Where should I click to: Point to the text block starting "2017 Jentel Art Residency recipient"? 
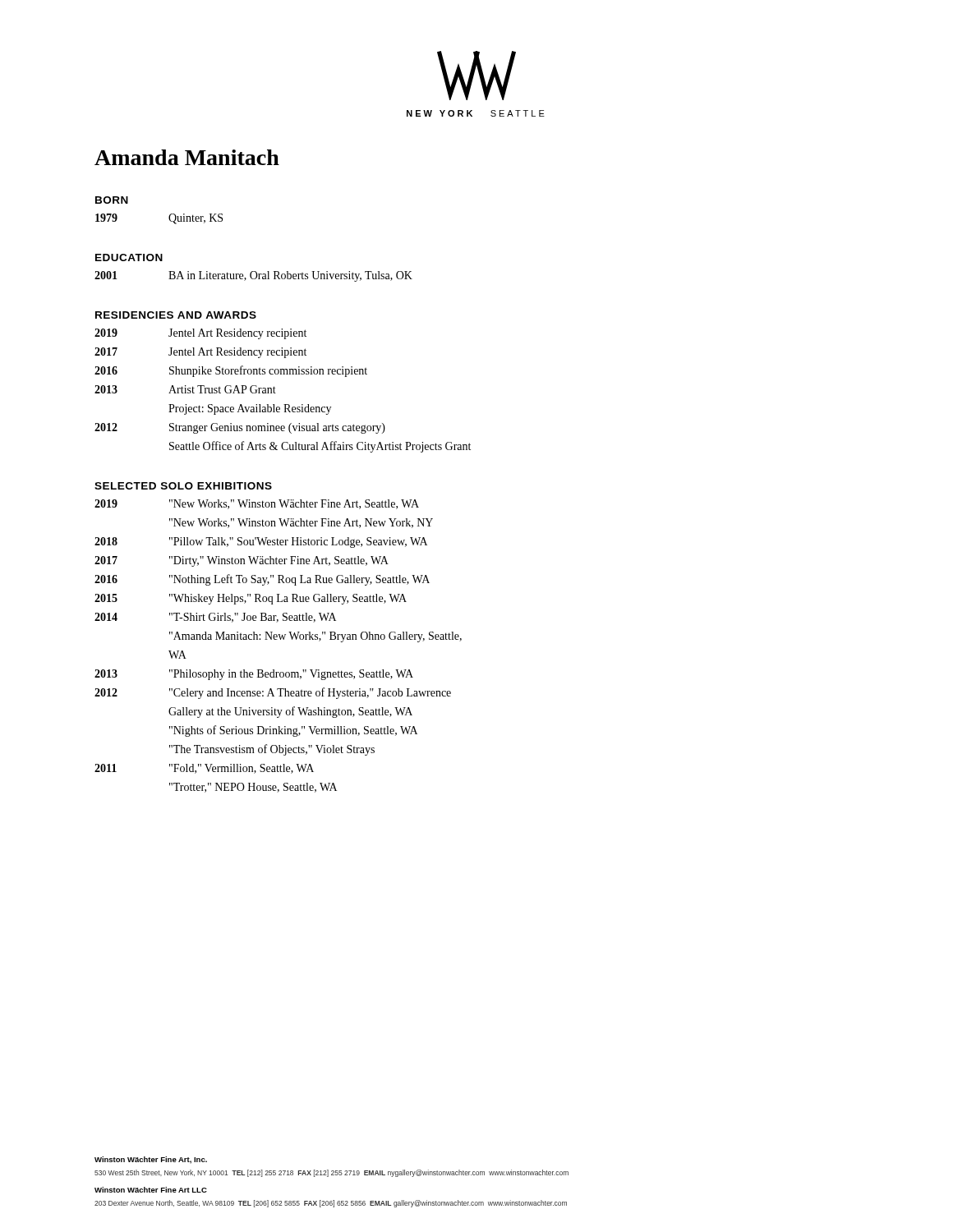pyautogui.click(x=200, y=353)
